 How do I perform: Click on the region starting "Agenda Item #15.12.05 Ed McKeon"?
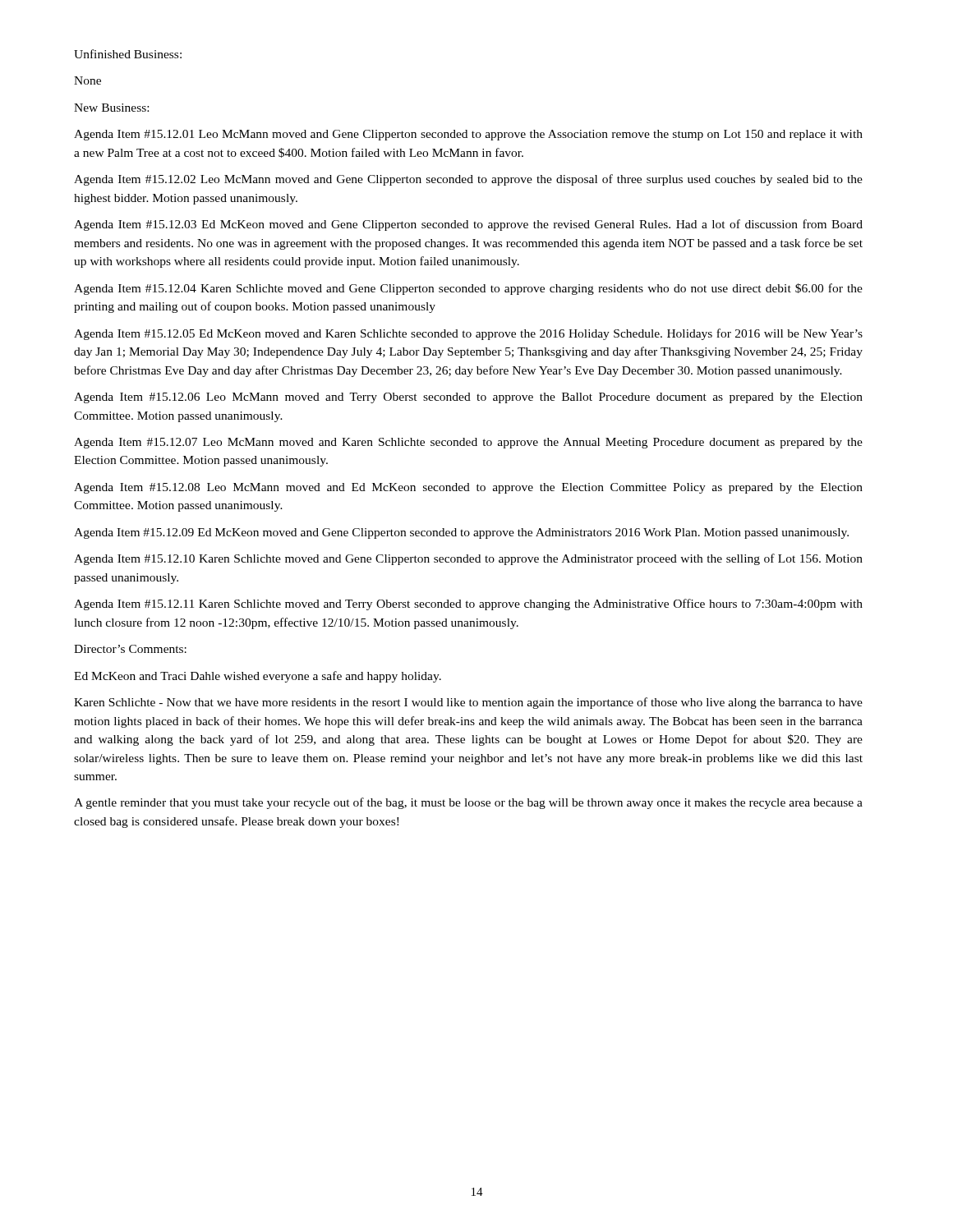pyautogui.click(x=468, y=351)
